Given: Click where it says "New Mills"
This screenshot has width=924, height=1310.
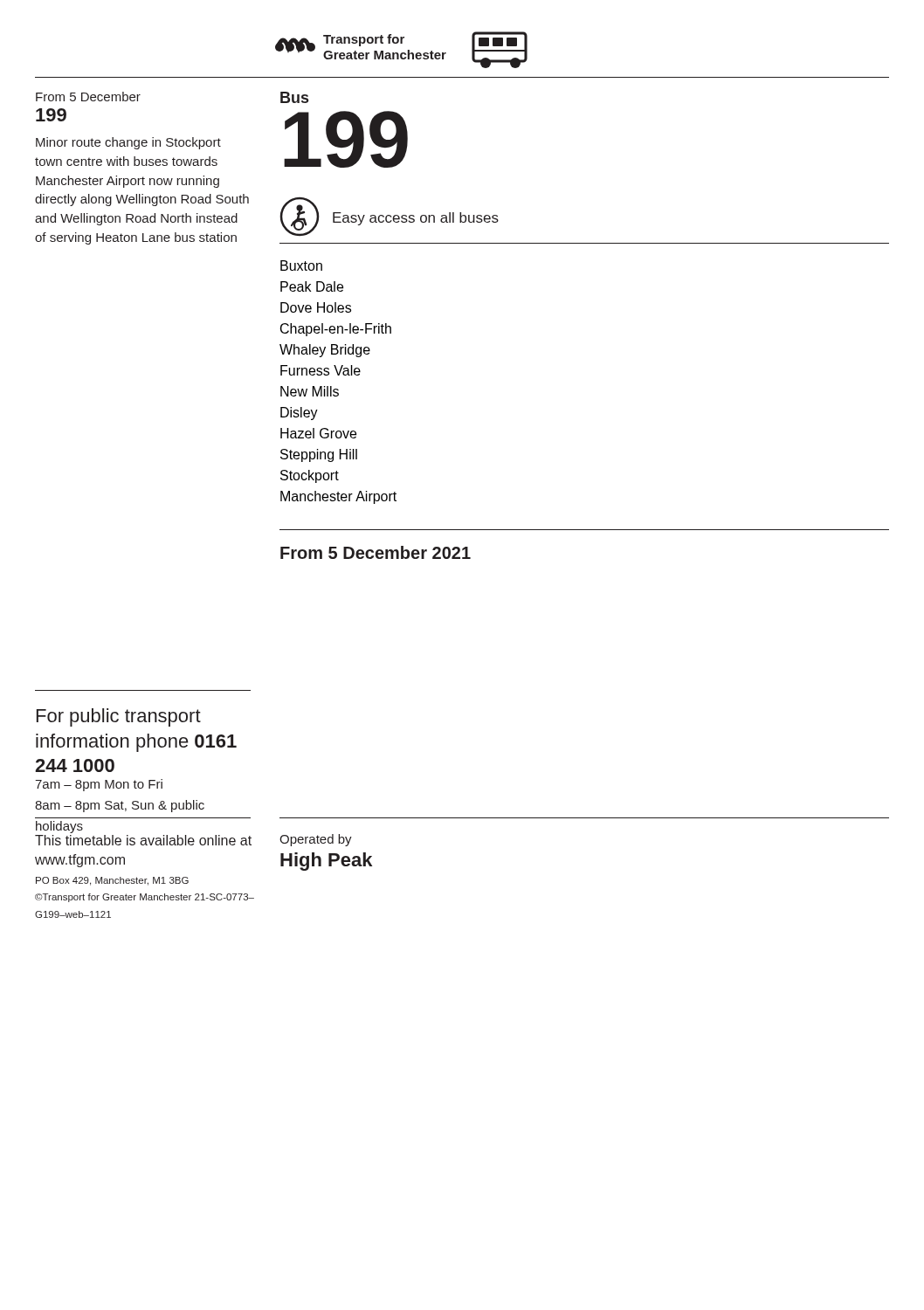Looking at the screenshot, I should (x=309, y=392).
